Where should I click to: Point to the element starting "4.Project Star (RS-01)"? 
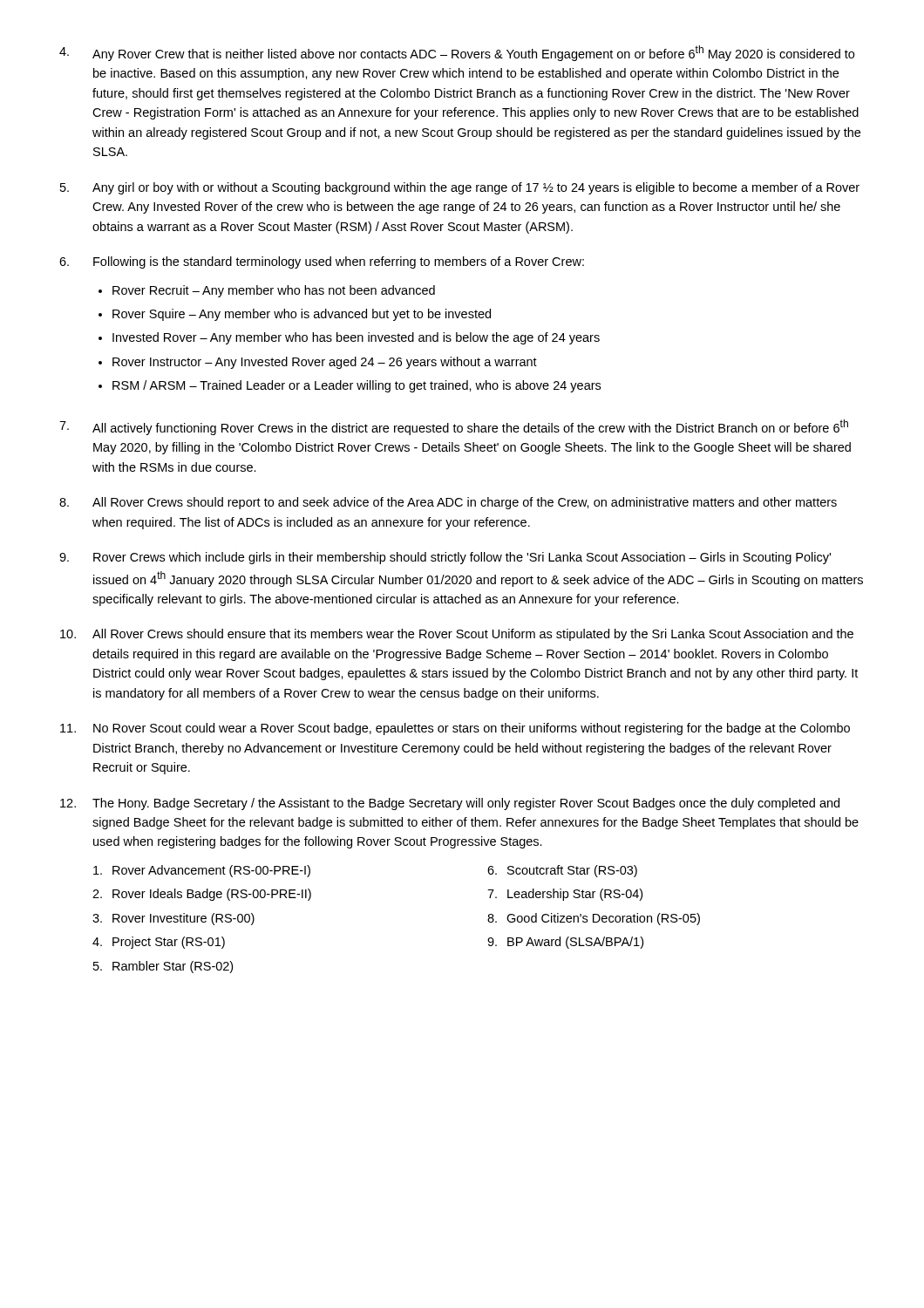(x=159, y=942)
